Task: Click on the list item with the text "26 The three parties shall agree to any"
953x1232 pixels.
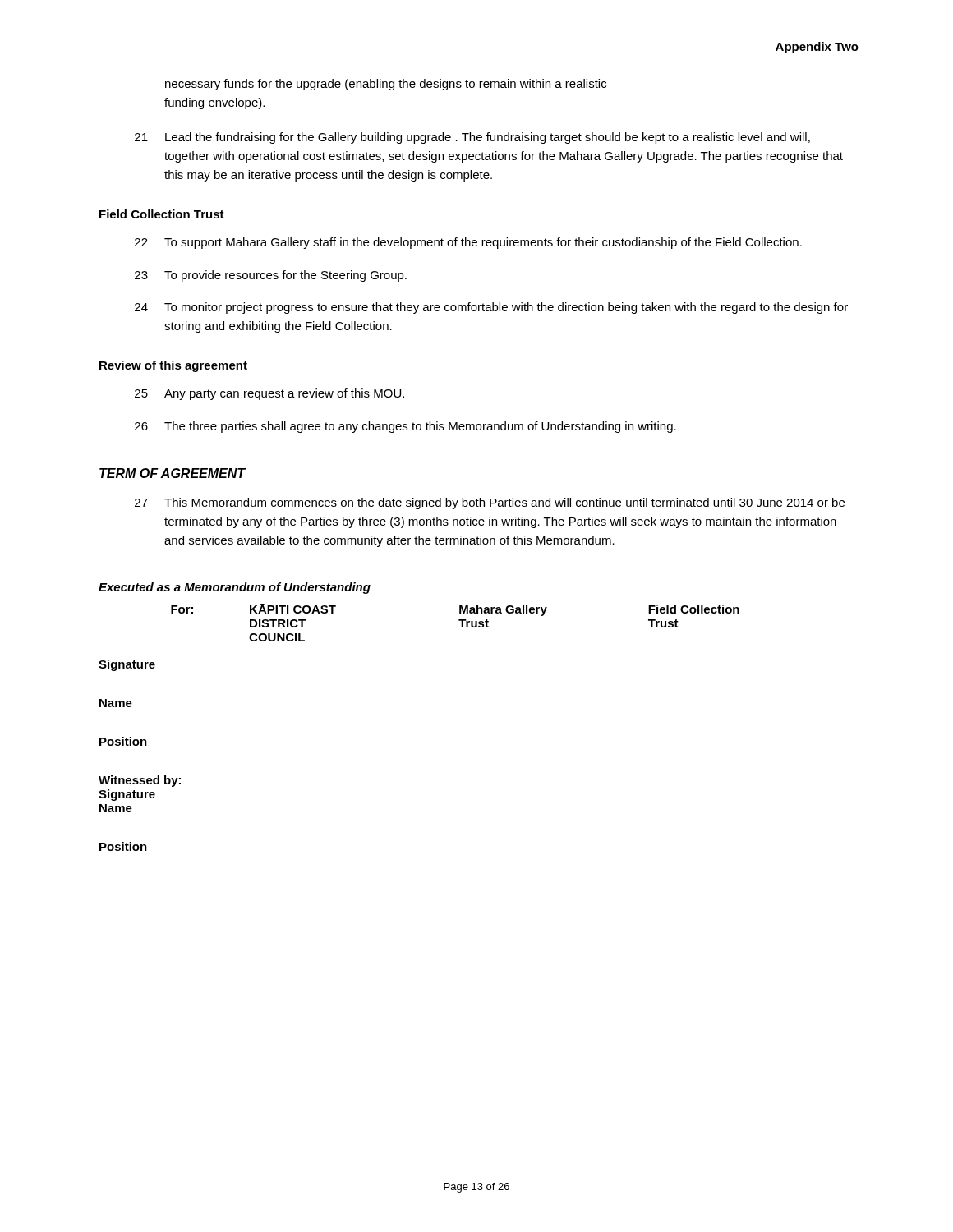Action: (x=476, y=426)
